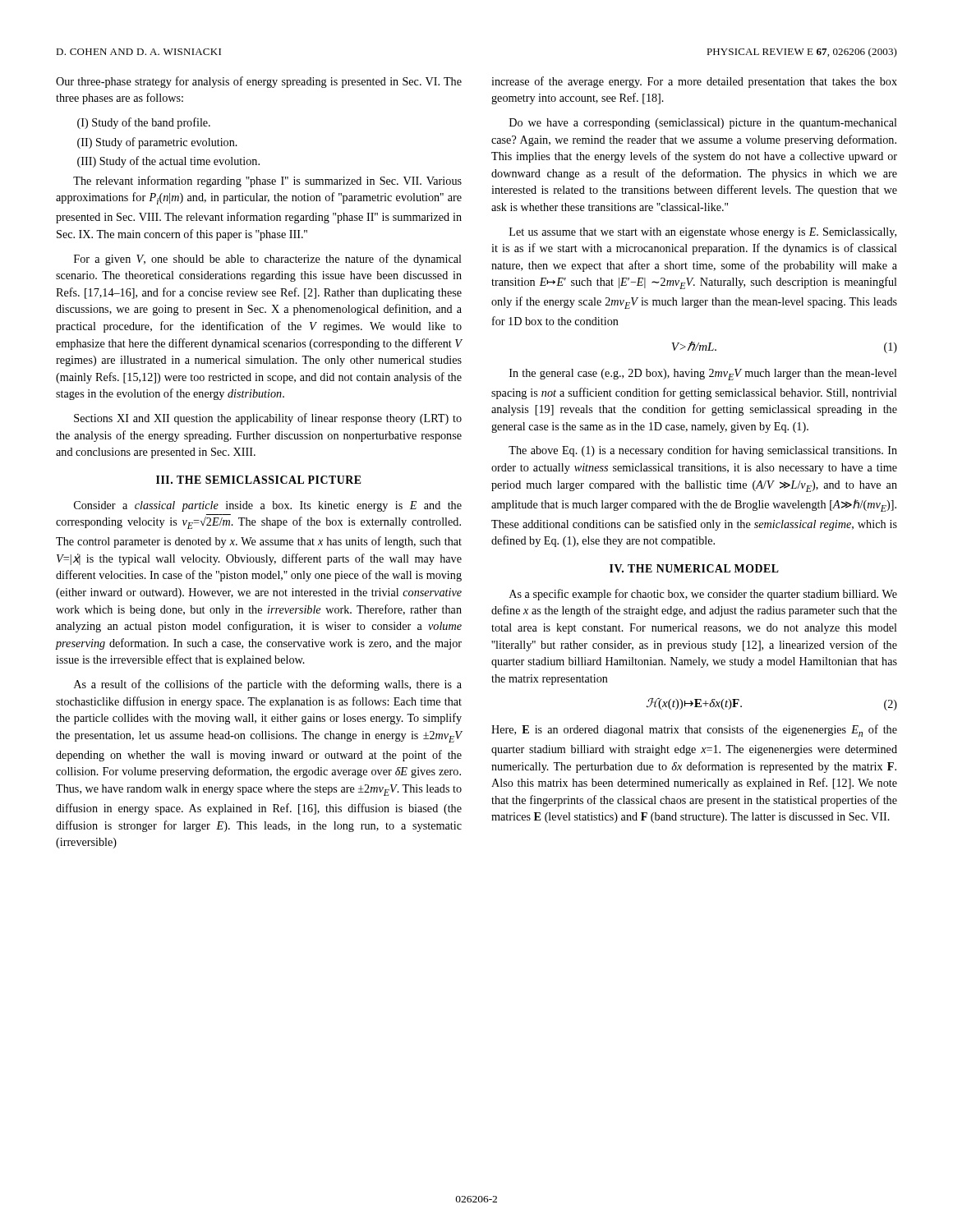This screenshot has height=1232, width=953.
Task: Point to the text block starting "Here, E is an ordered diagonal matrix that"
Action: pos(694,773)
